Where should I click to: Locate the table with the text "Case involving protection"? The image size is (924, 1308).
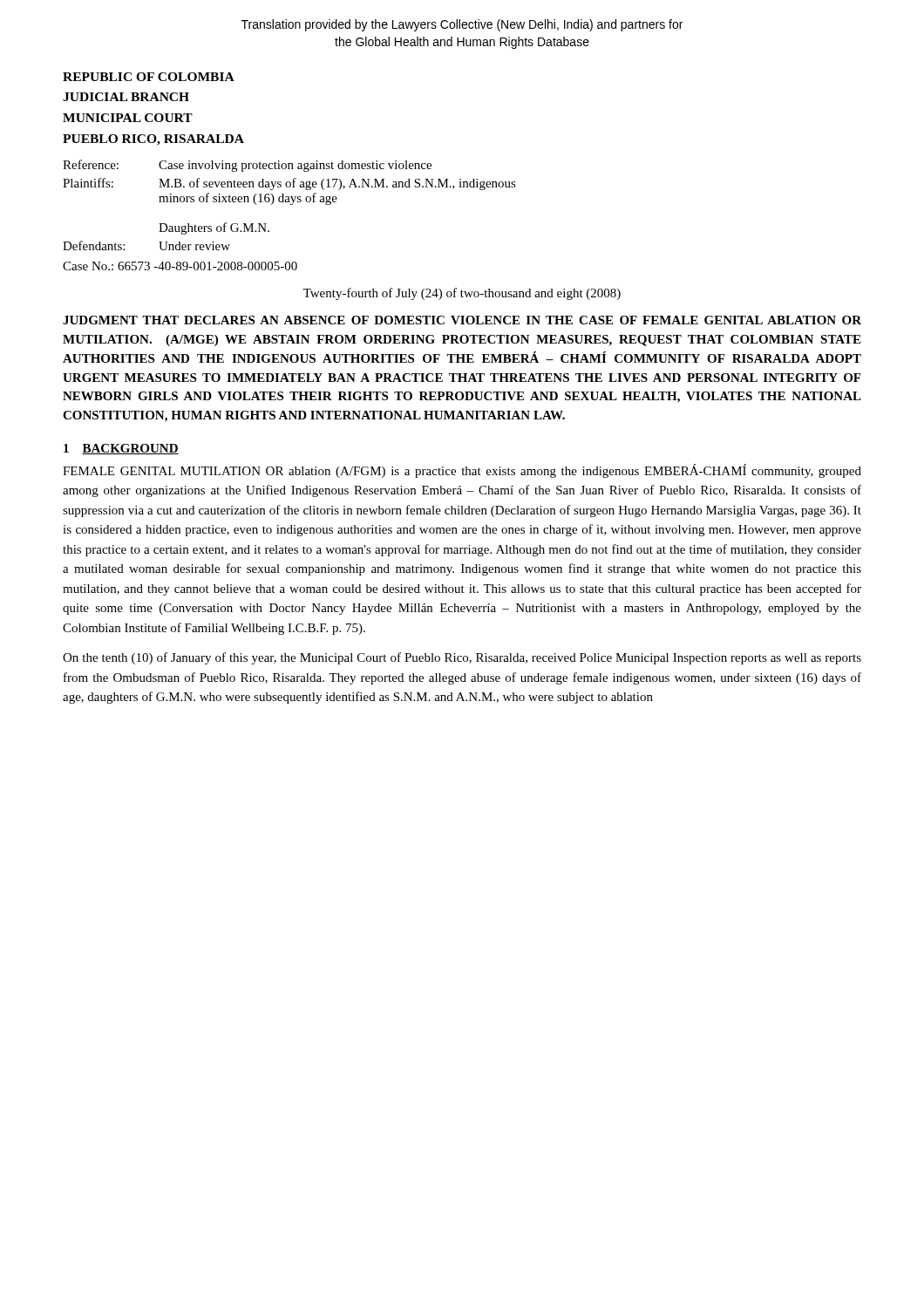(x=462, y=206)
